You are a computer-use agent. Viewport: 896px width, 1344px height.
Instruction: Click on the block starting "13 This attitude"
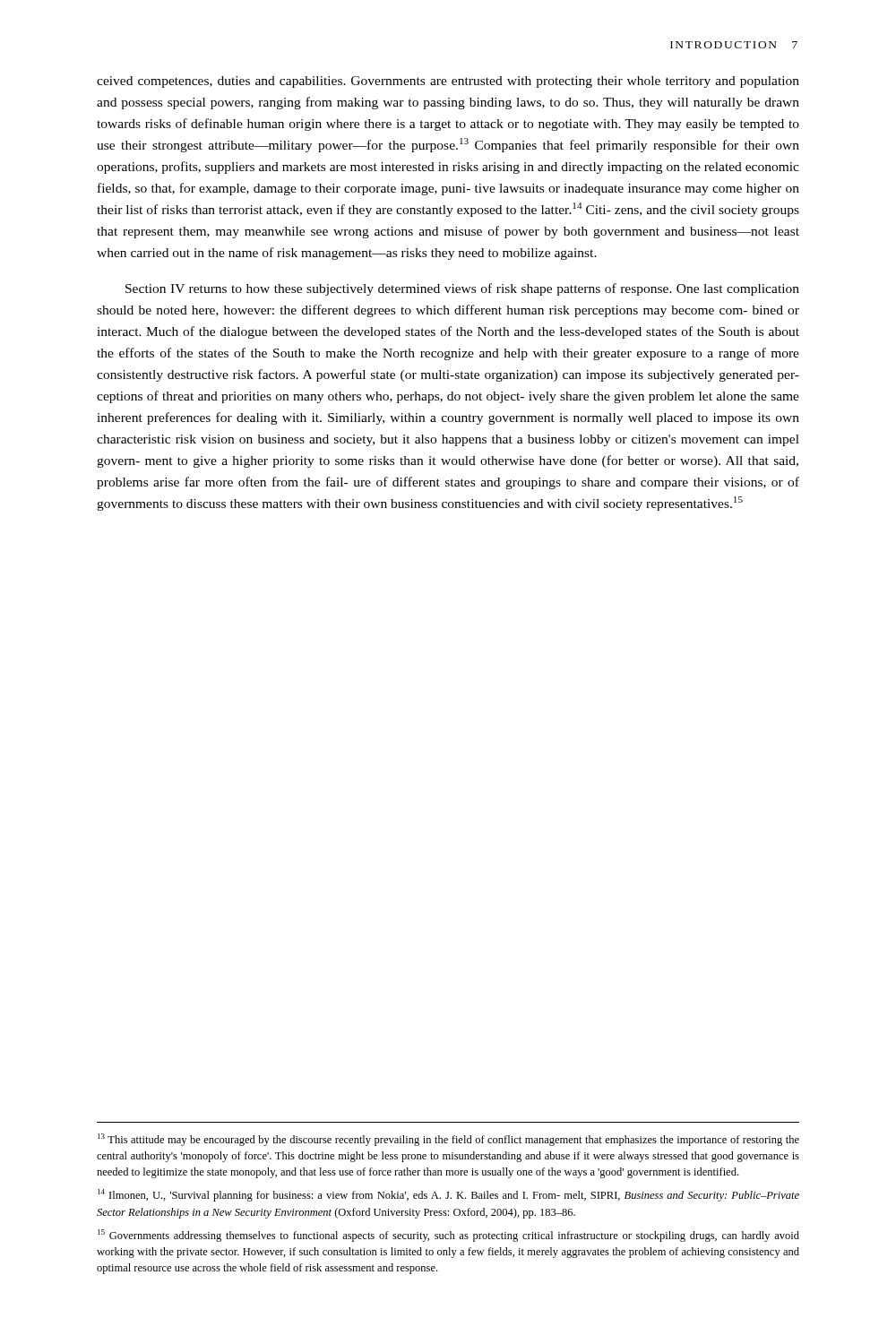(x=448, y=1155)
